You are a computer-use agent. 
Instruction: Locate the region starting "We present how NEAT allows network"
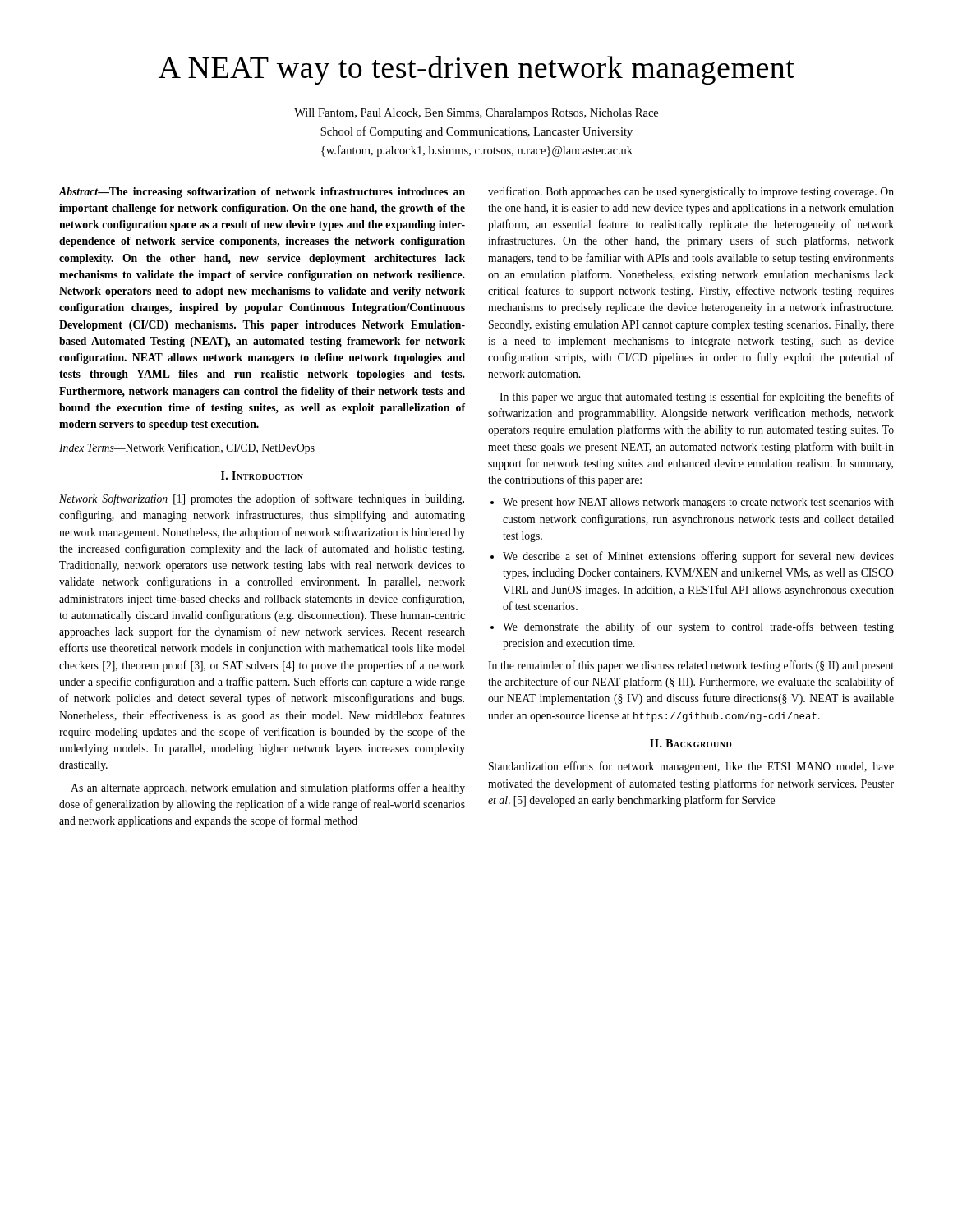(698, 519)
